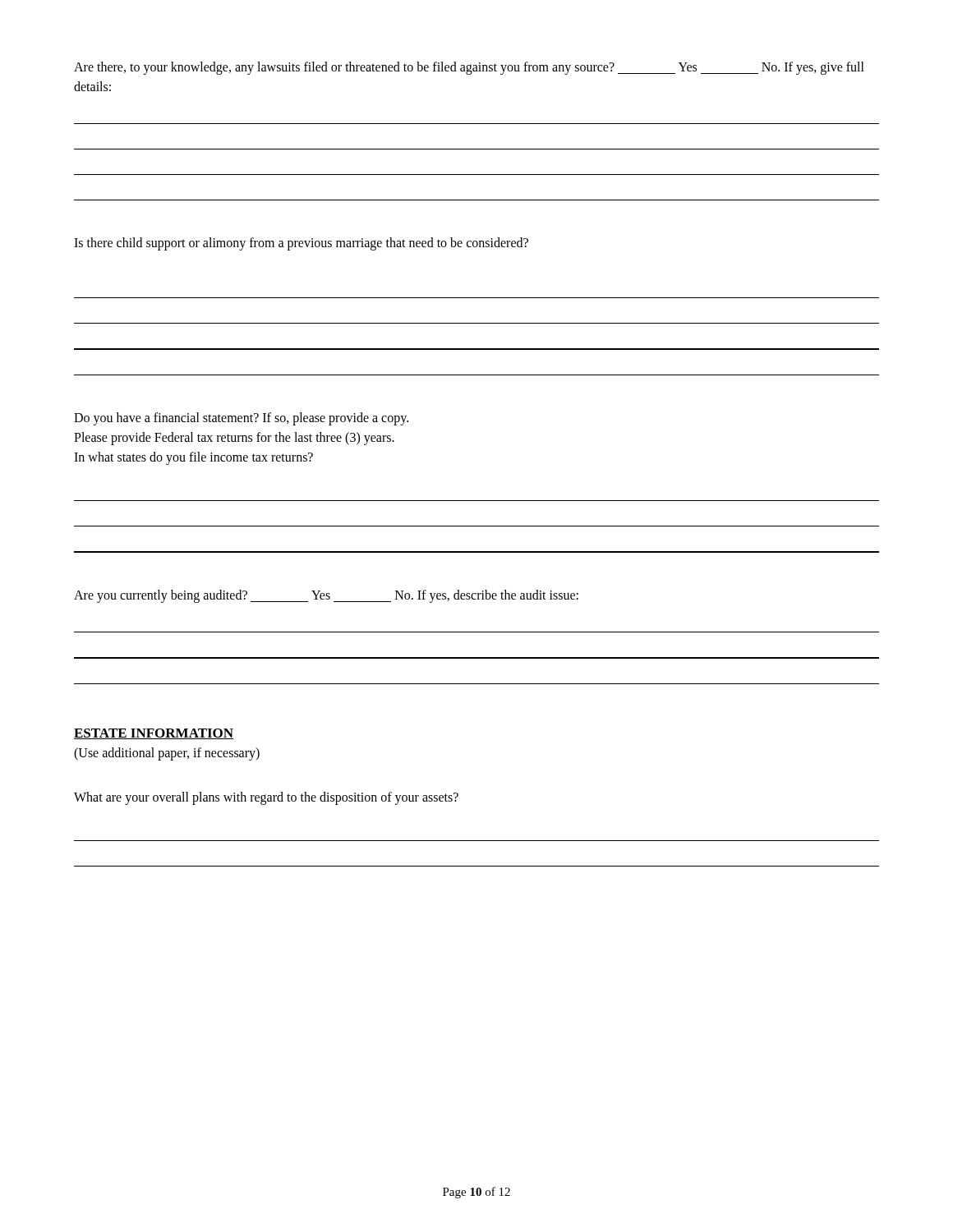The width and height of the screenshot is (953, 1232).
Task: Find the section header containing "ESTATE INFORMATION"
Action: [154, 733]
